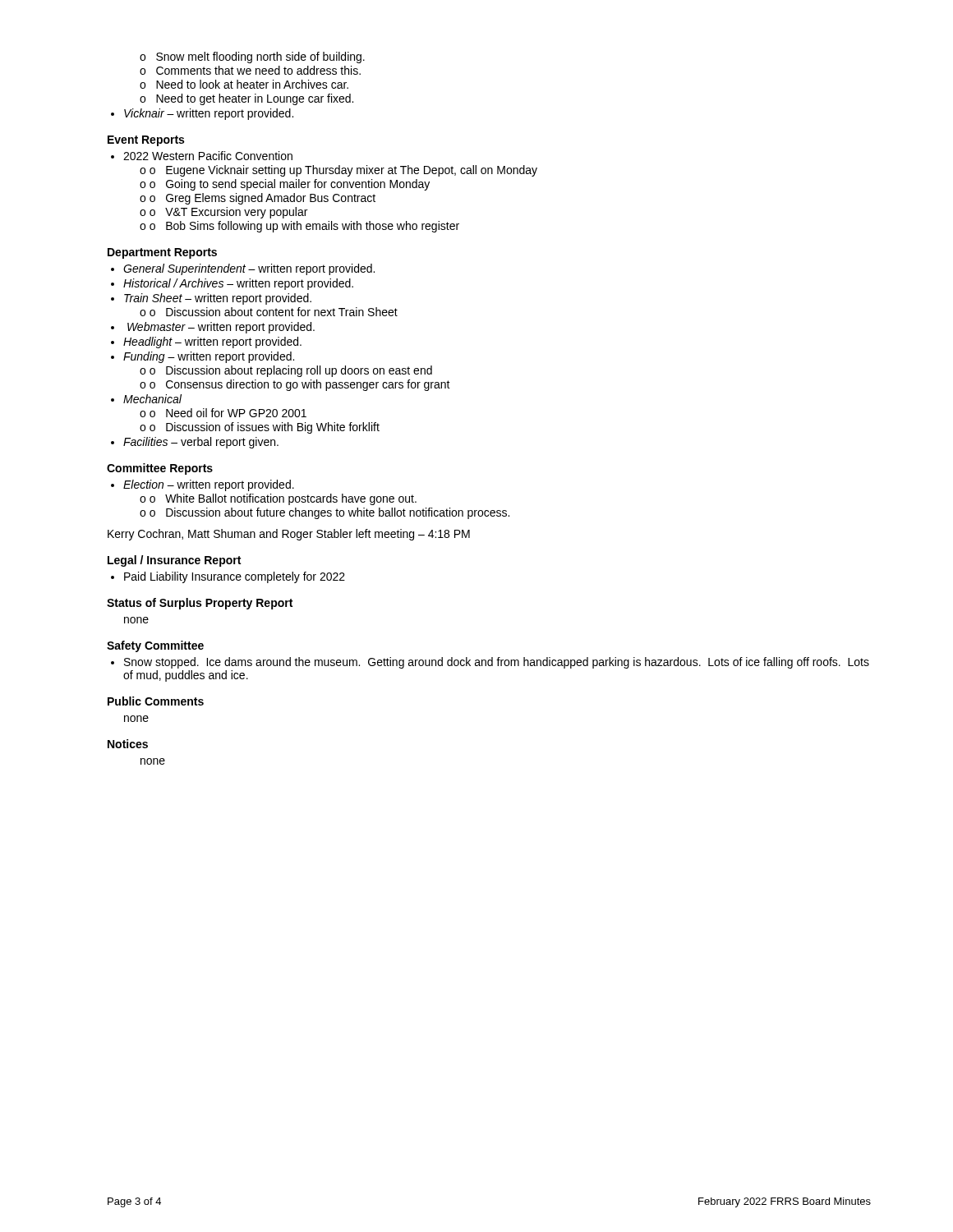Image resolution: width=953 pixels, height=1232 pixels.
Task: Click on the section header containing "Committee Reports"
Action: click(x=160, y=468)
